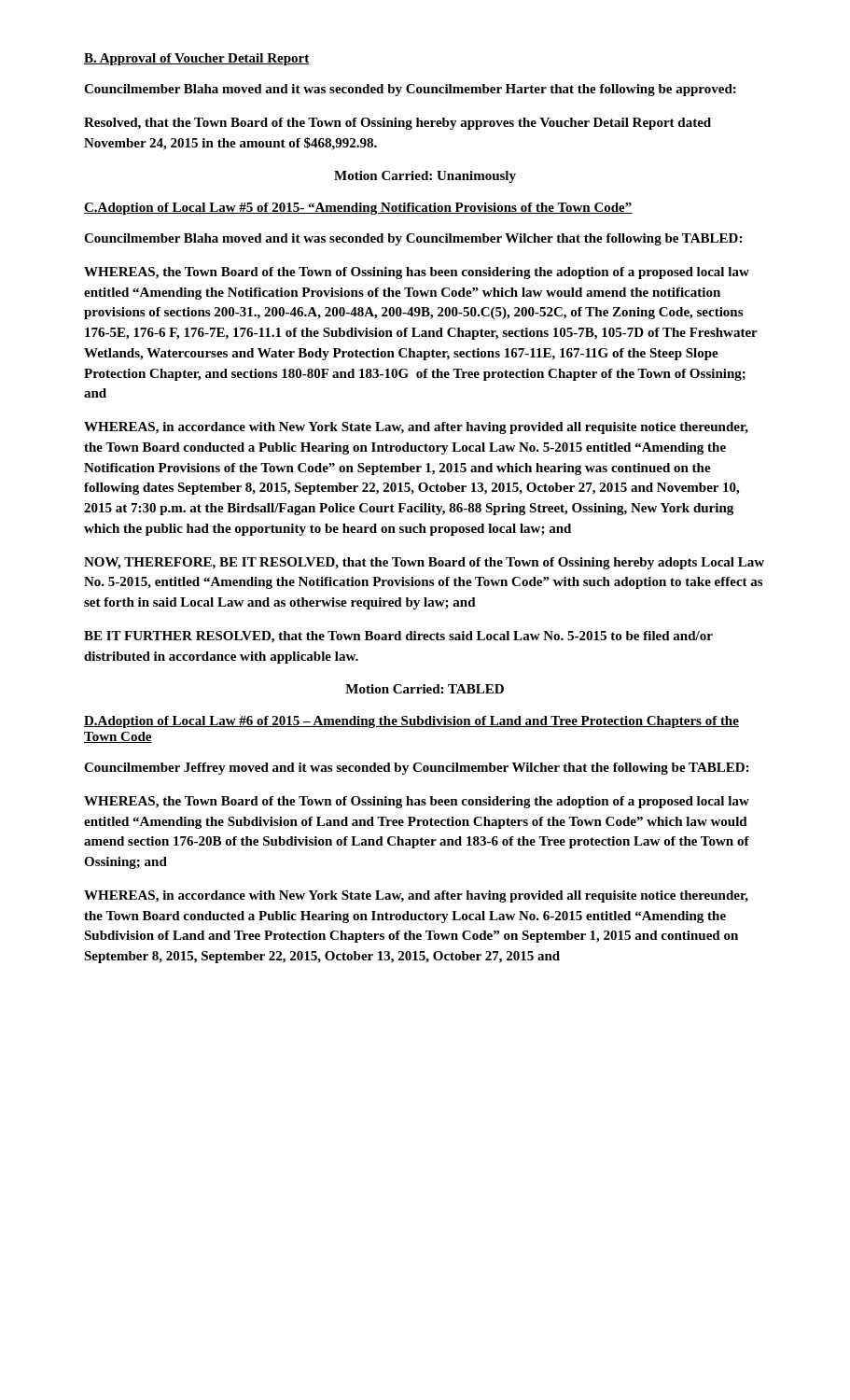The image size is (850, 1400).
Task: Find the region starting "BE IT FURTHER RESOLVED, that"
Action: pyautogui.click(x=398, y=646)
